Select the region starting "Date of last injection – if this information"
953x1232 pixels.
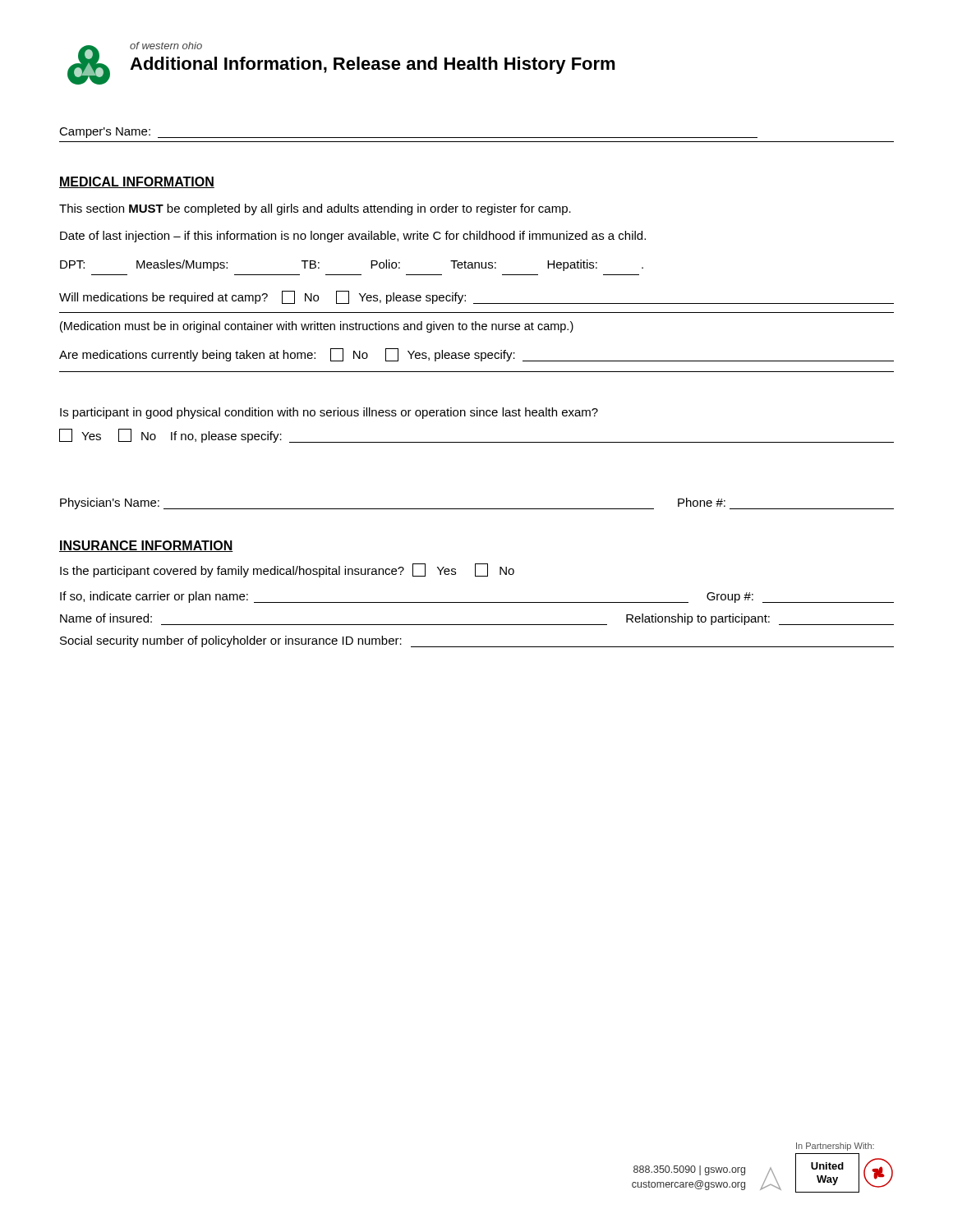click(x=353, y=235)
